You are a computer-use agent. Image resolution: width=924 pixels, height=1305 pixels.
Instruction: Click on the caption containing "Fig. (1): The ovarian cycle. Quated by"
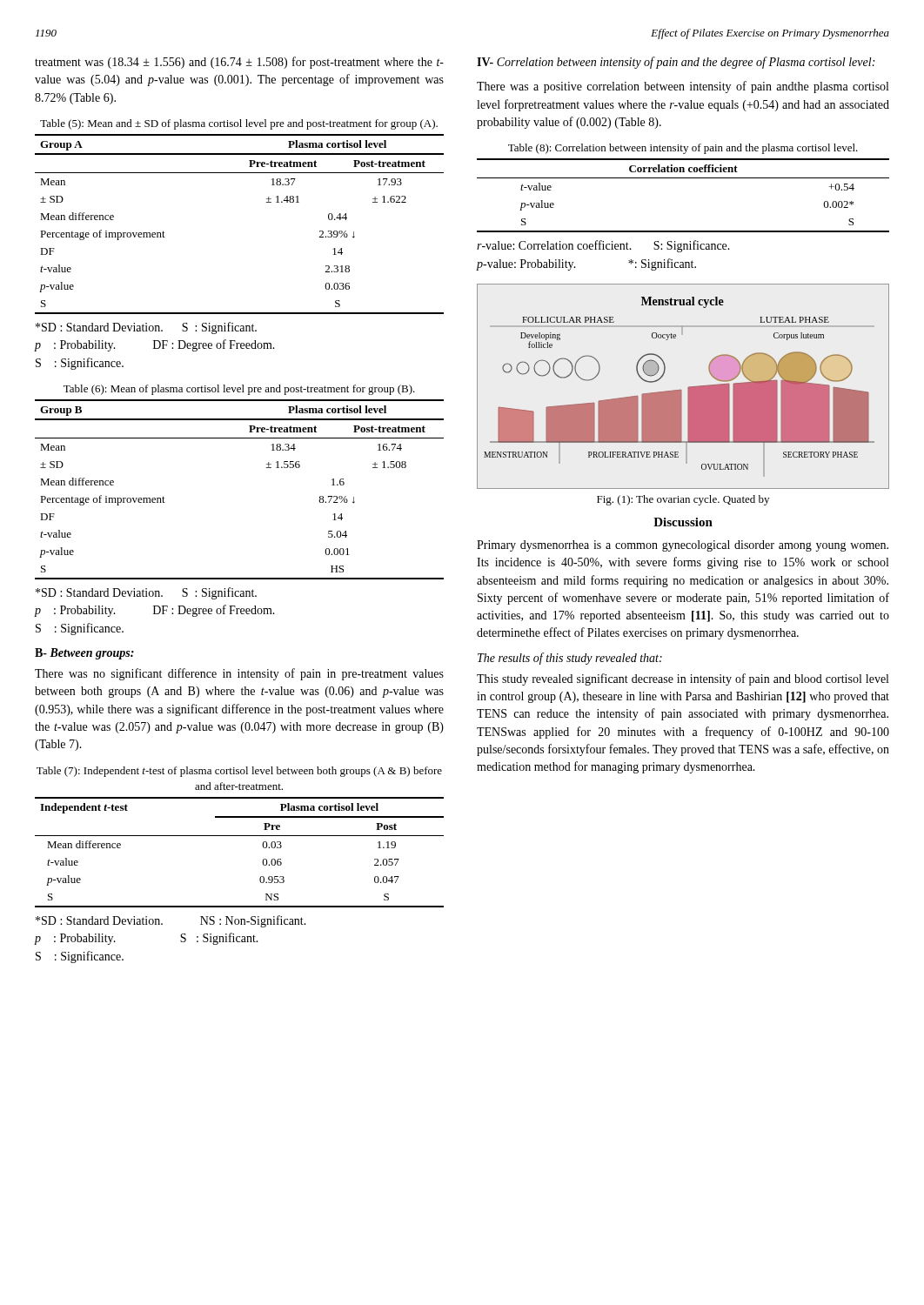coord(683,499)
